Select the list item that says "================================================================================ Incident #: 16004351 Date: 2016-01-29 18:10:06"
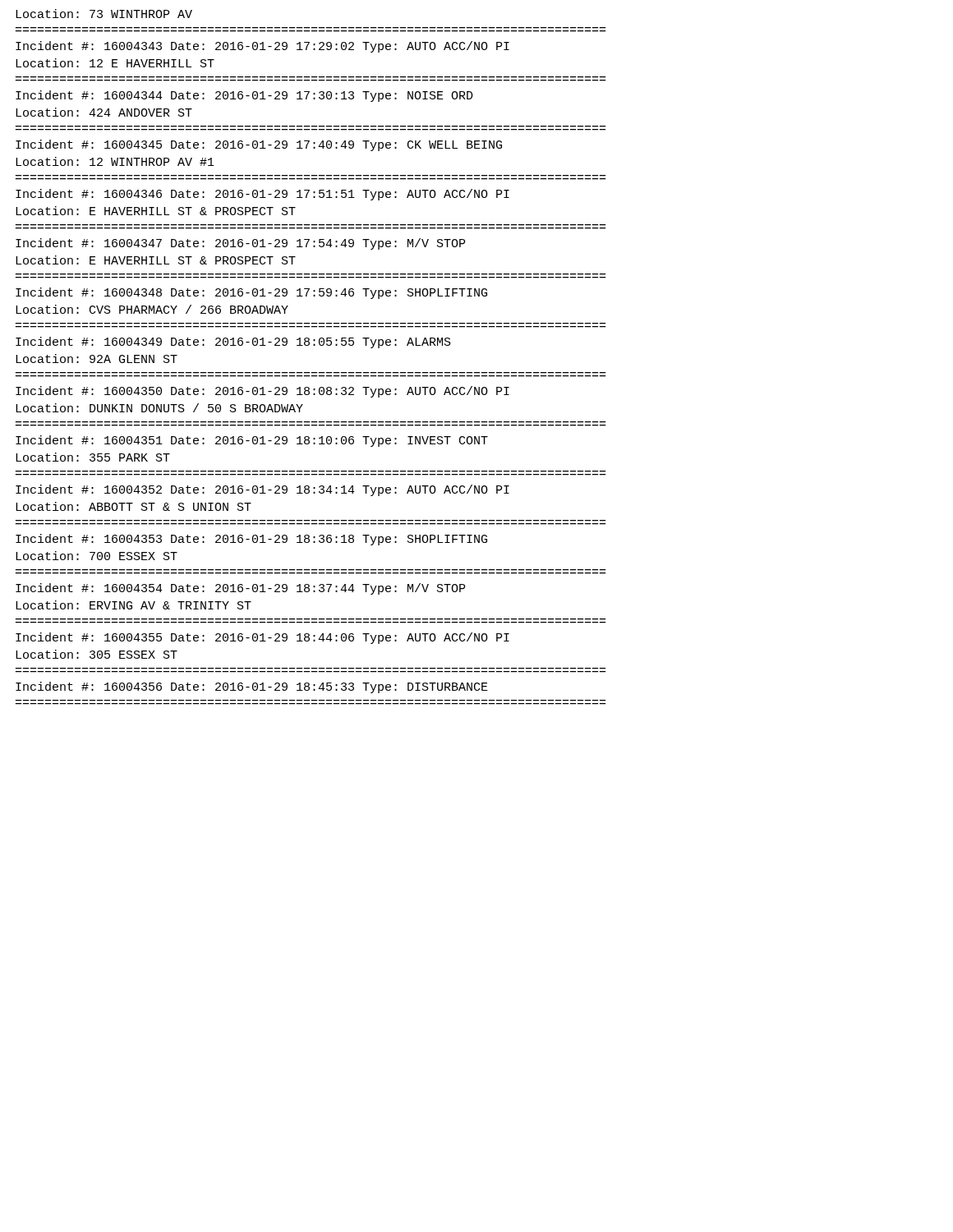 [476, 443]
